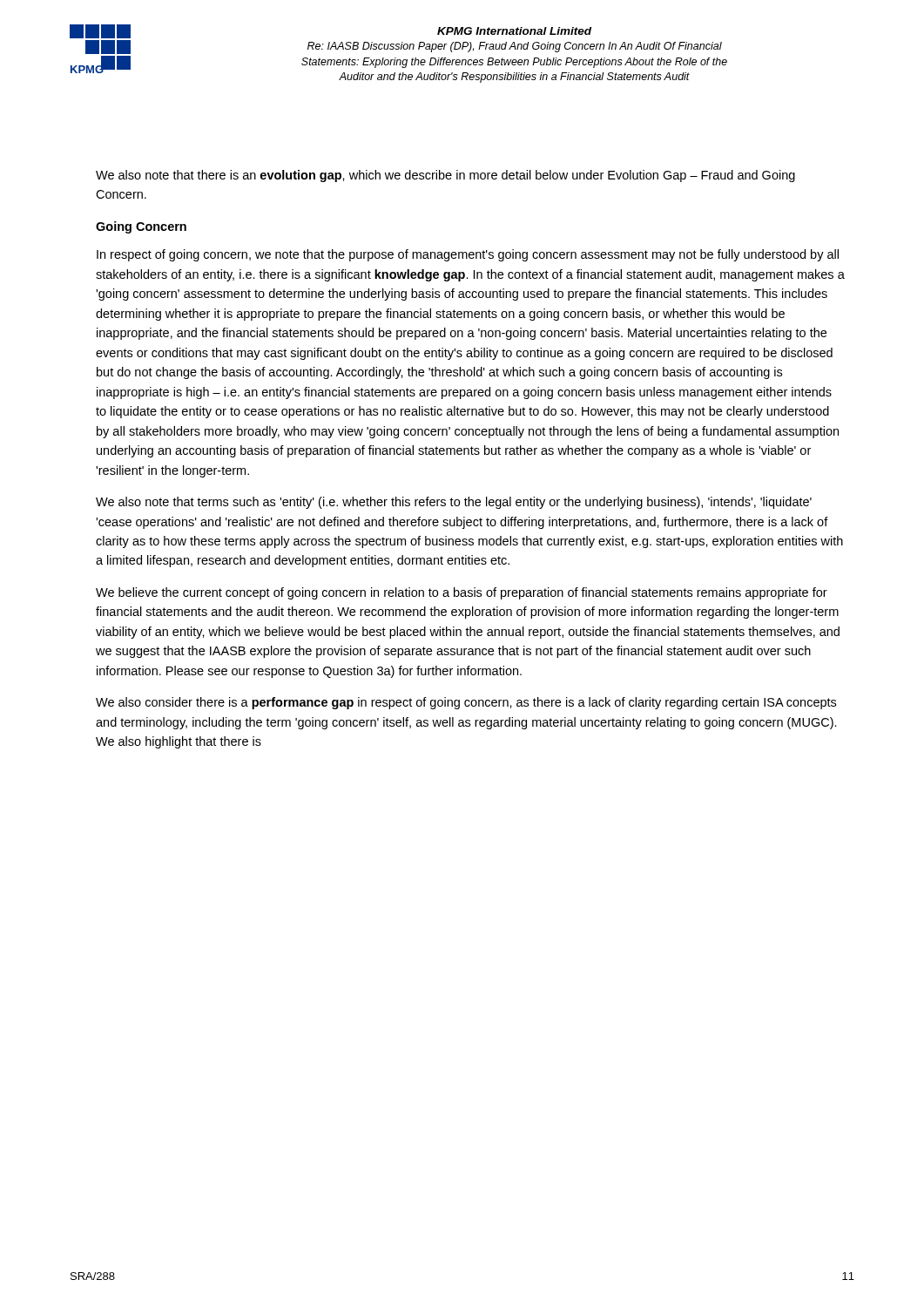
Task: Locate the block starting "We also consider"
Action: [x=471, y=722]
